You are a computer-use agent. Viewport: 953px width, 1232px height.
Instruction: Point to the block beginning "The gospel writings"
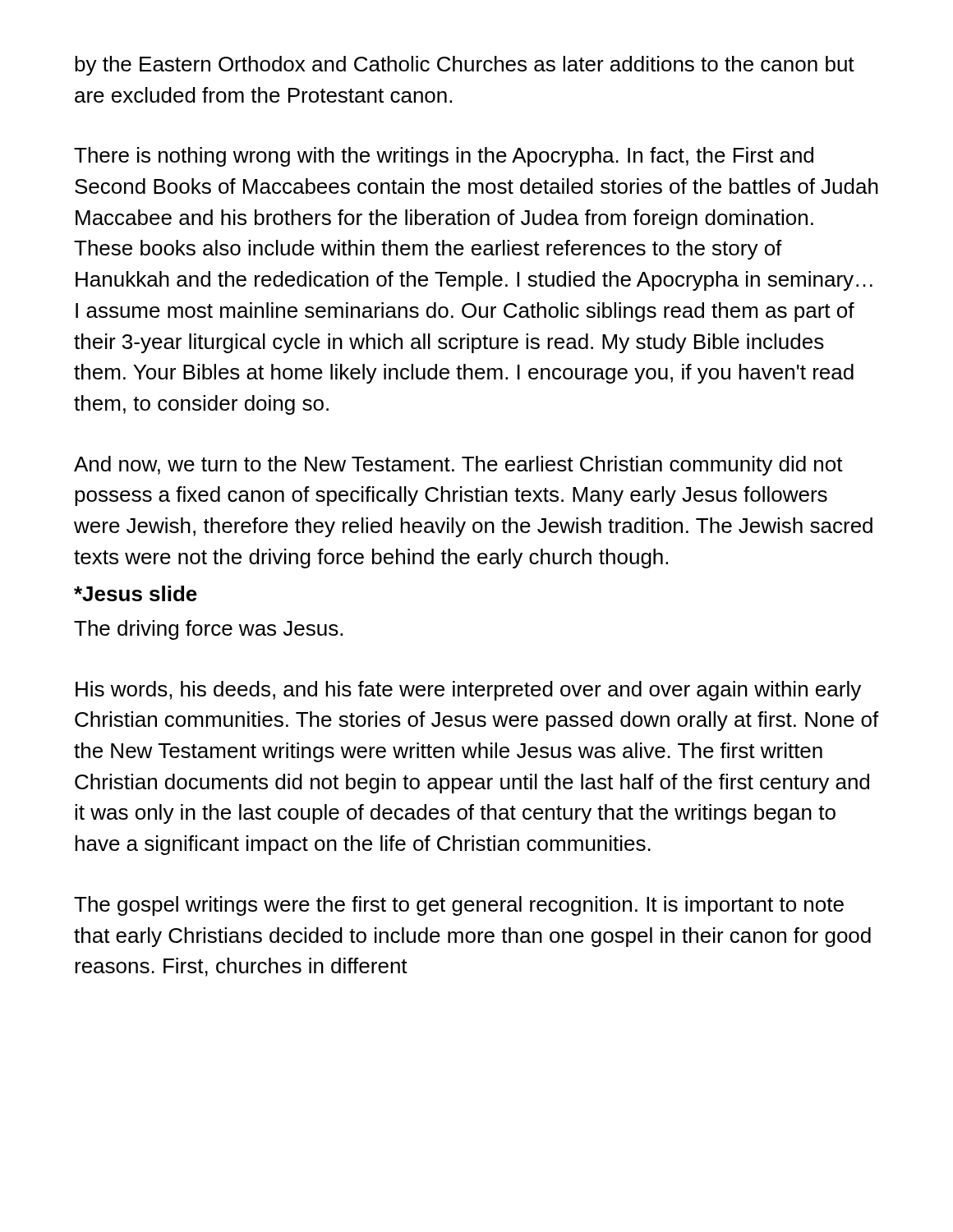(x=473, y=935)
